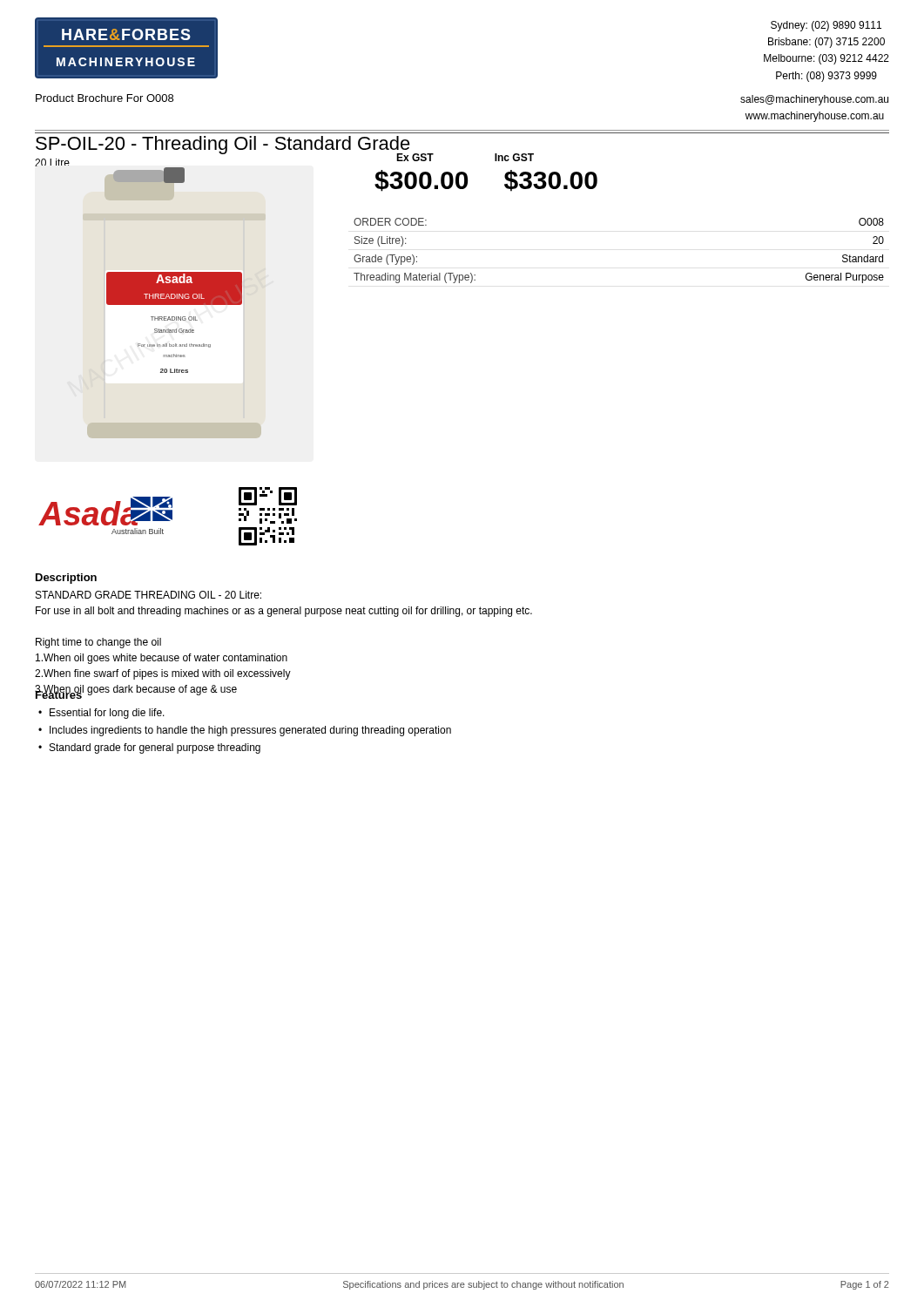Click on the photo
This screenshot has height=1307, width=924.
[x=174, y=314]
